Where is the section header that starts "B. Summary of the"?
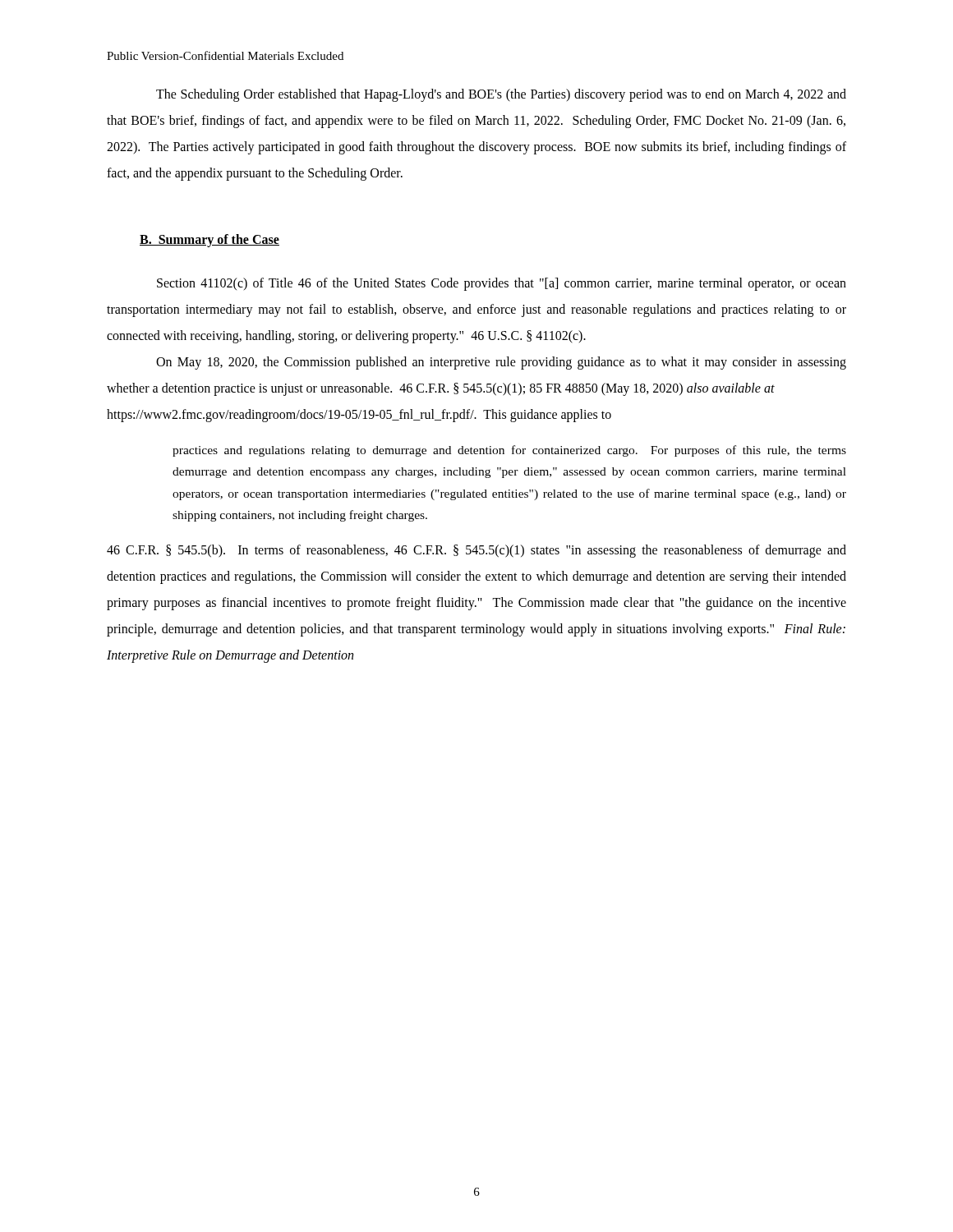This screenshot has width=953, height=1232. 209,239
